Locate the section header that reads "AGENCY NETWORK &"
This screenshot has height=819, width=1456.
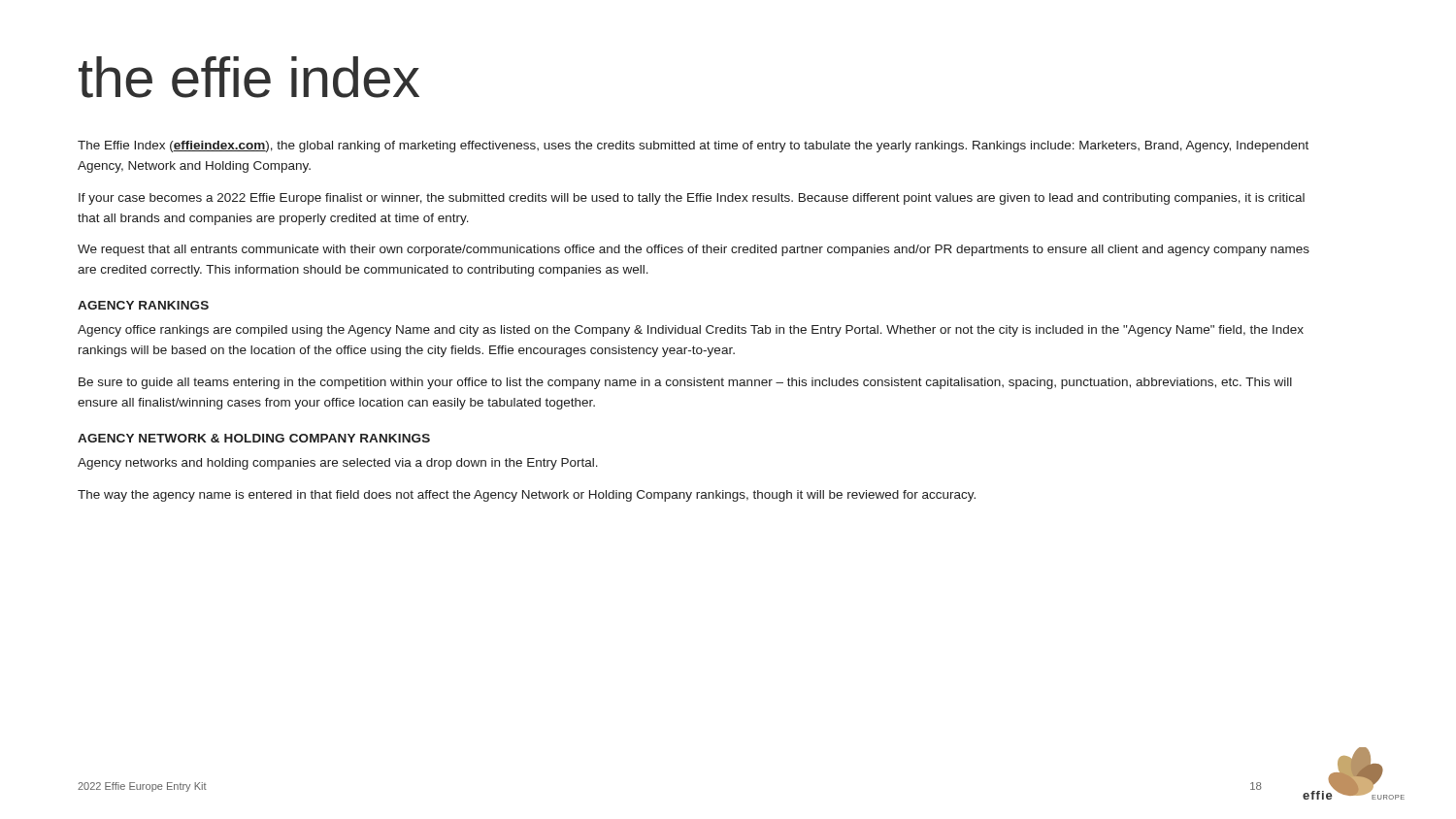pos(254,438)
